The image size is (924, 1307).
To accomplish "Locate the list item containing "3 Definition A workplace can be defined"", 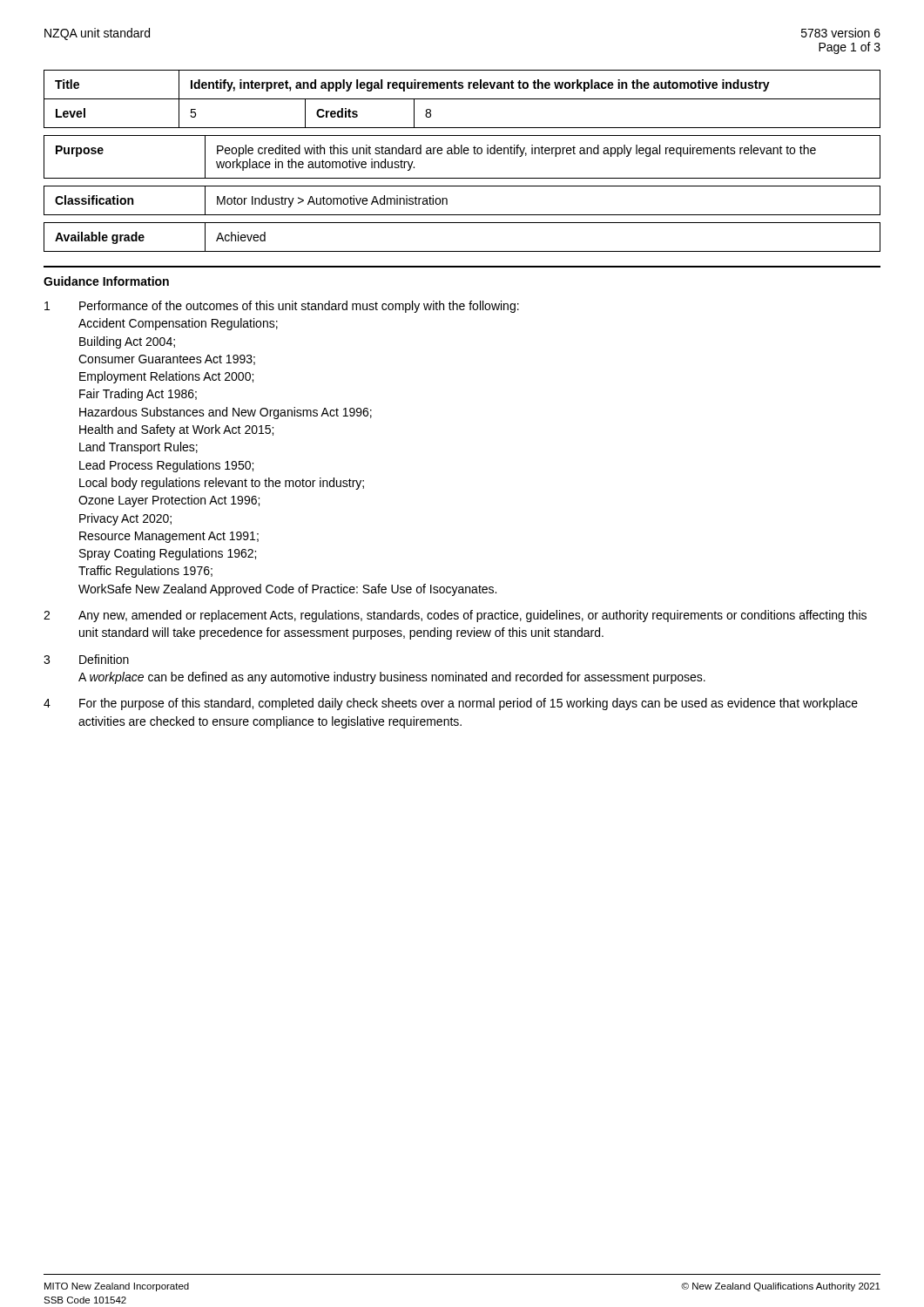I will [x=462, y=668].
